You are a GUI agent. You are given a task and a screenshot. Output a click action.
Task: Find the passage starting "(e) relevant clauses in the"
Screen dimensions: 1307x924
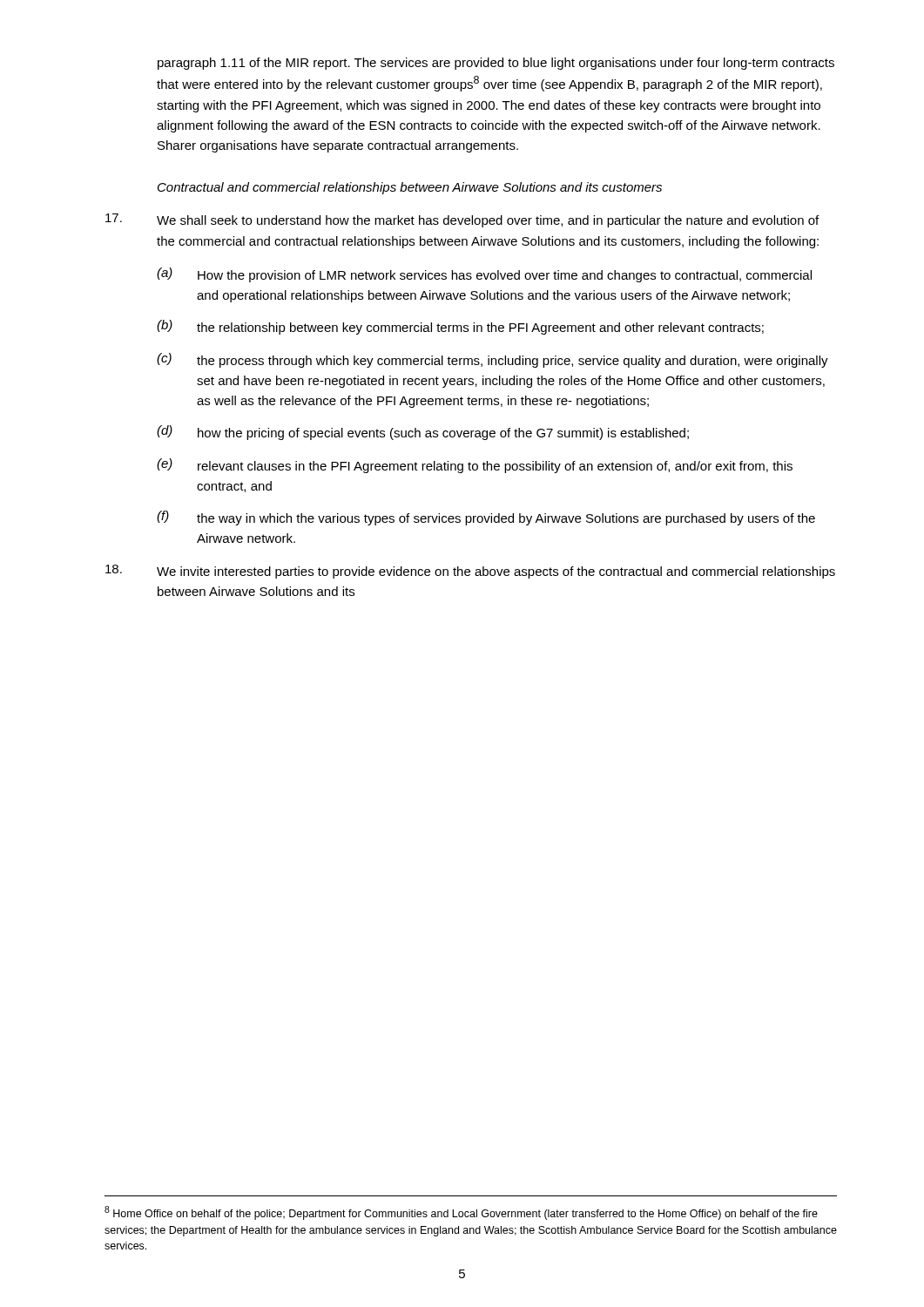(497, 475)
